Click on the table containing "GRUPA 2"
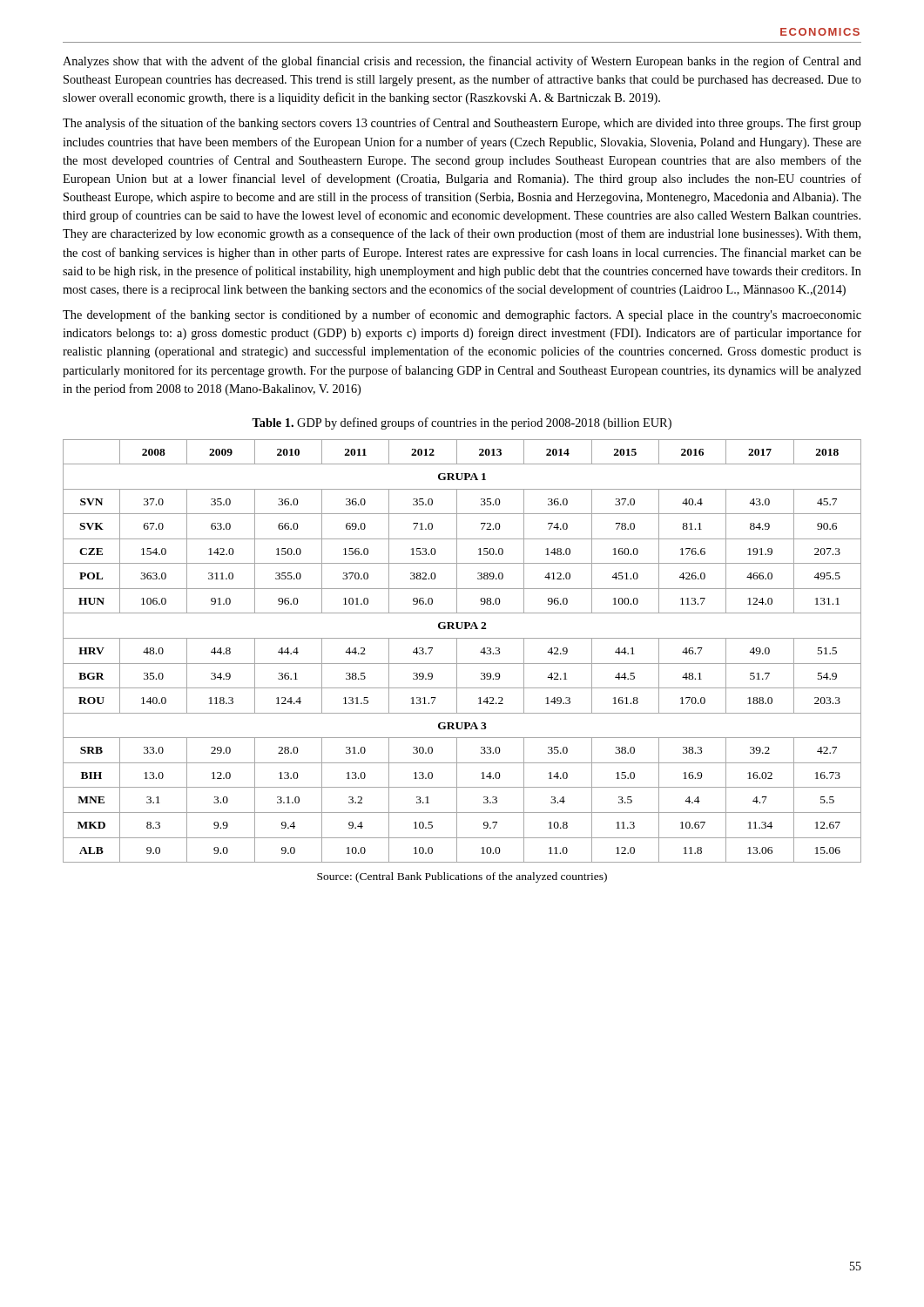The image size is (924, 1307). pos(462,651)
